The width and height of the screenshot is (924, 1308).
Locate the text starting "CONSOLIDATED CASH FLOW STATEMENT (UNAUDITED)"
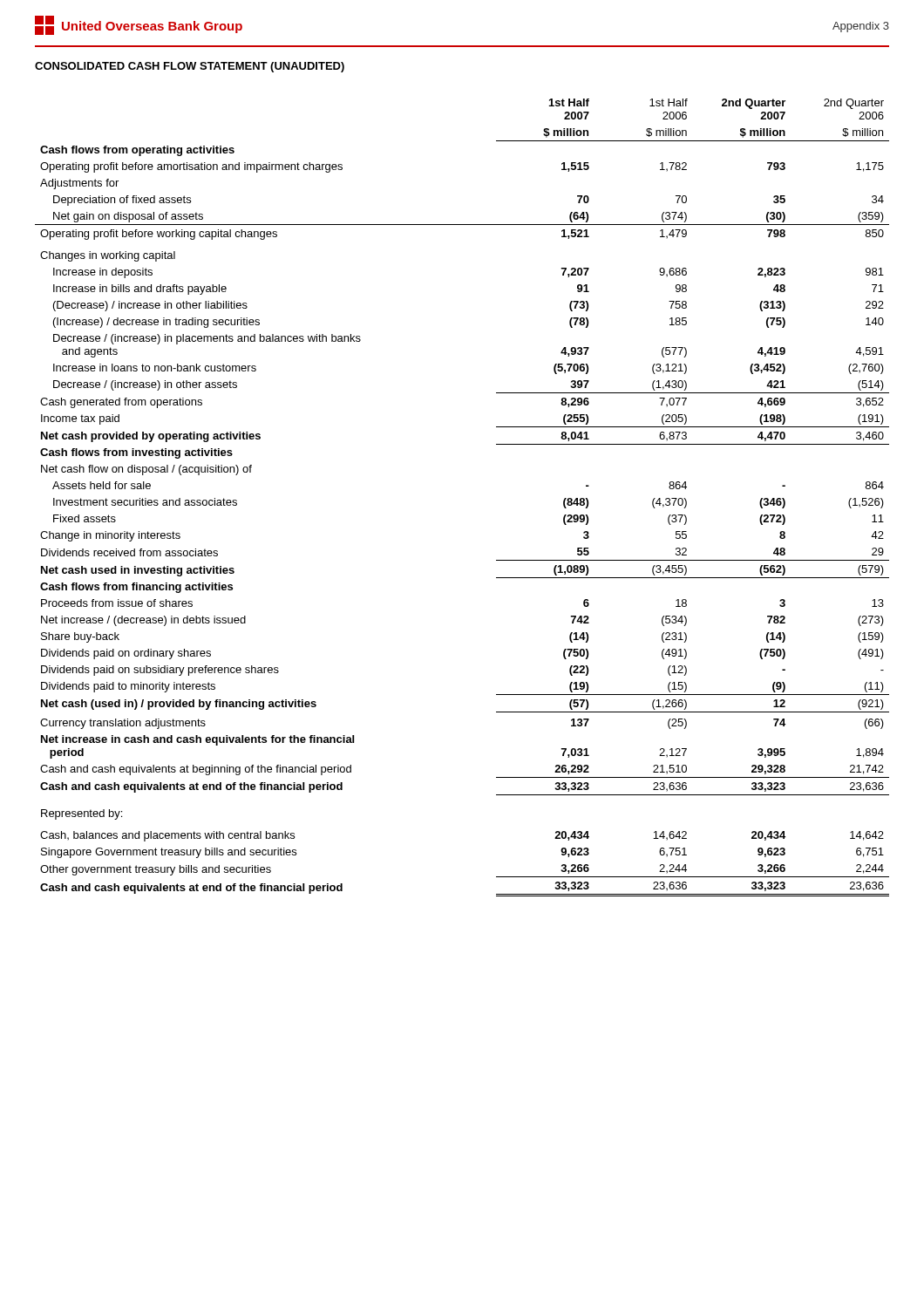click(190, 66)
